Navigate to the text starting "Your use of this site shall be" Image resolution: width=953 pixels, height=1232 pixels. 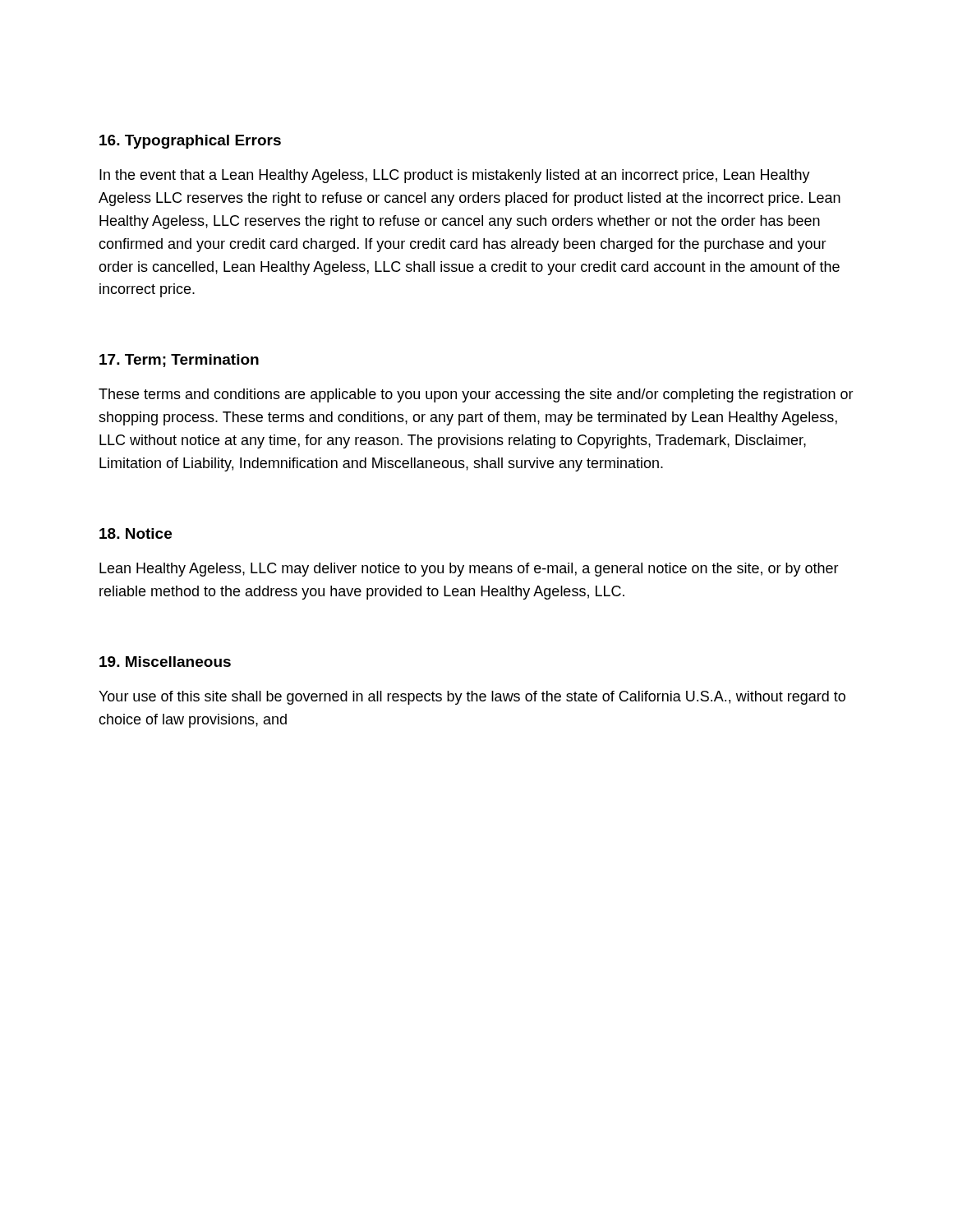pos(472,708)
